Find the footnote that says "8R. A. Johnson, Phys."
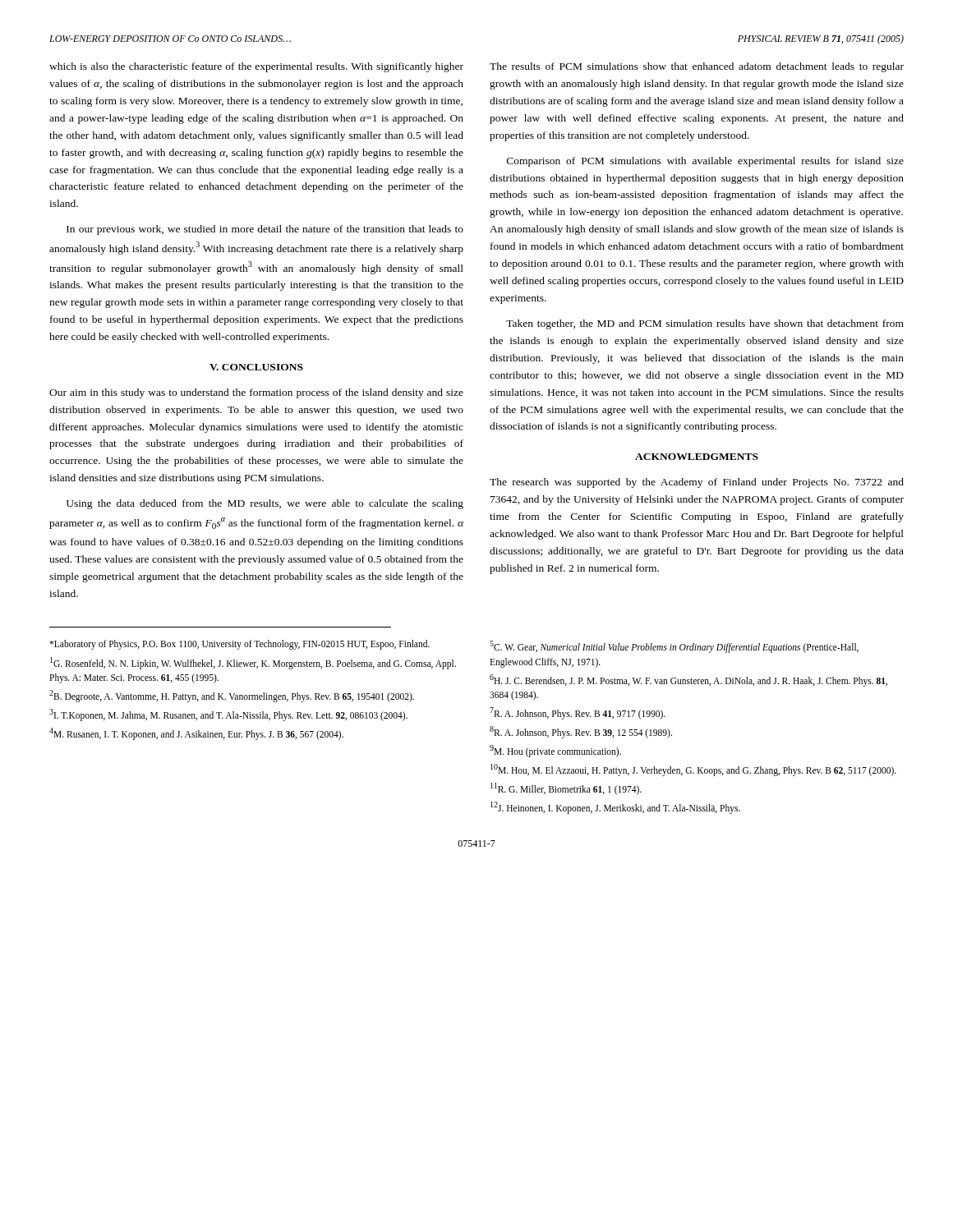This screenshot has width=953, height=1232. click(x=581, y=732)
